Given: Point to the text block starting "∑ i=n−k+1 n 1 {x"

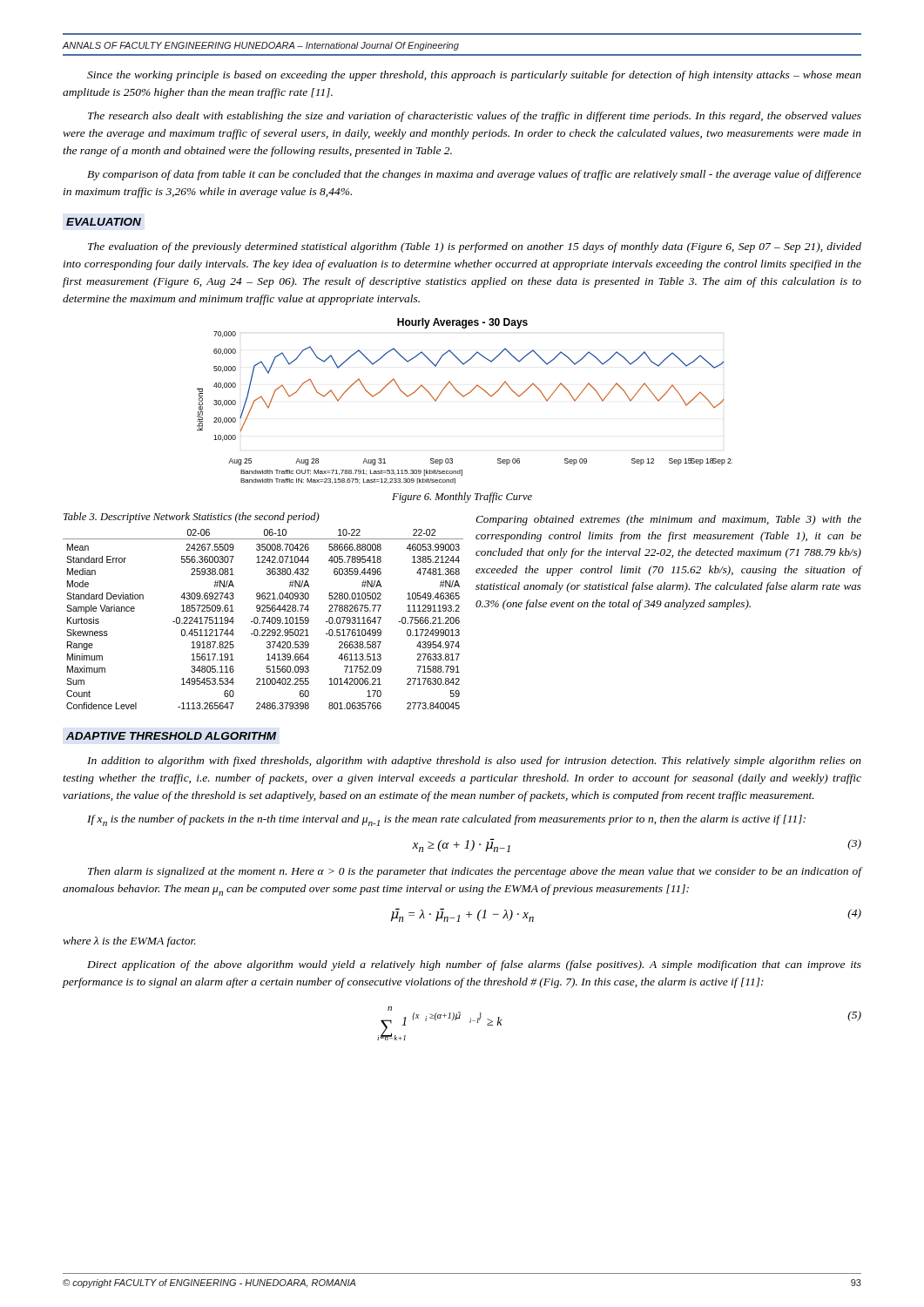Looking at the screenshot, I should click(x=404, y=1023).
